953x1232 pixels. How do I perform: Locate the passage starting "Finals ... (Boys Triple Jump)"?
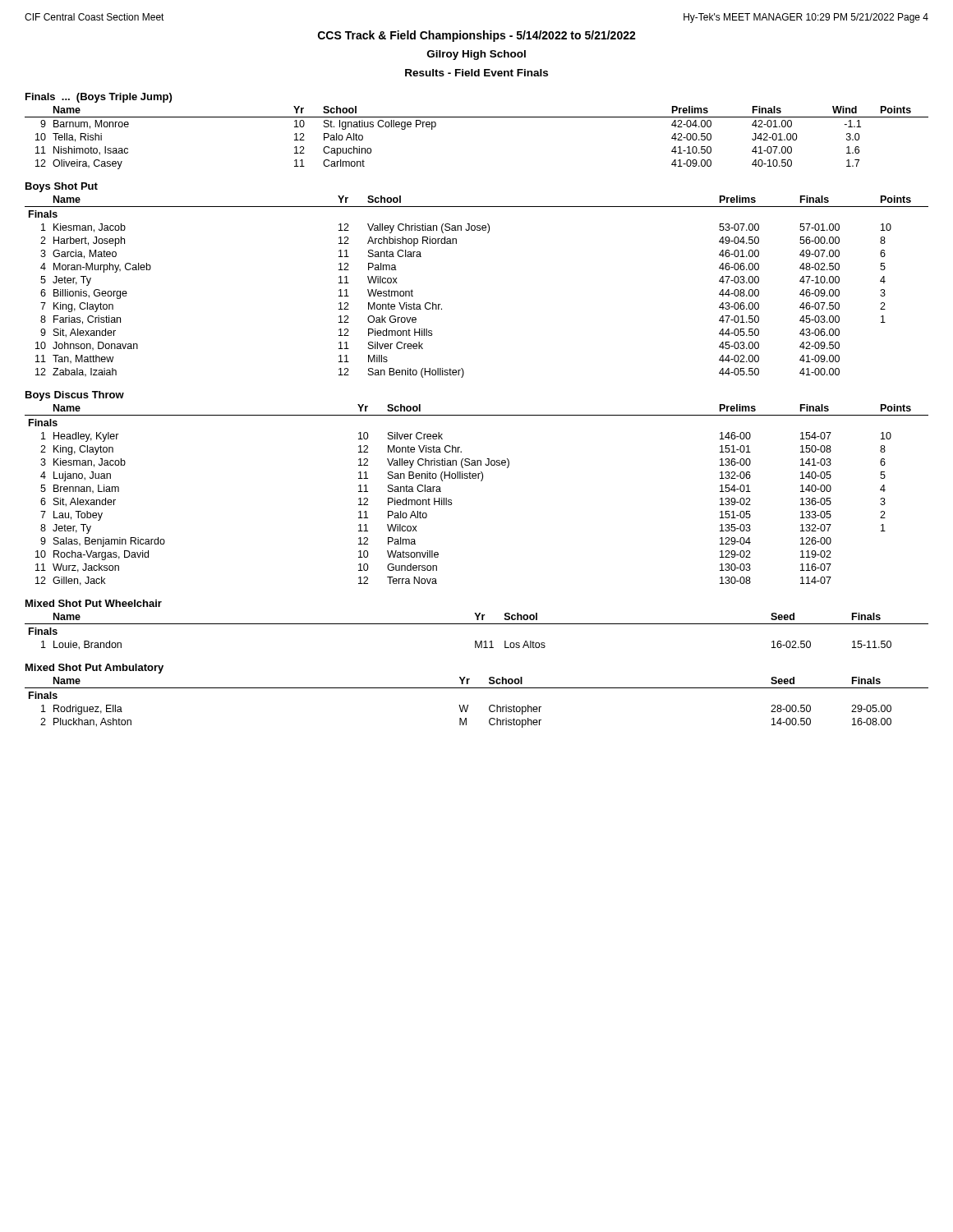[x=99, y=96]
